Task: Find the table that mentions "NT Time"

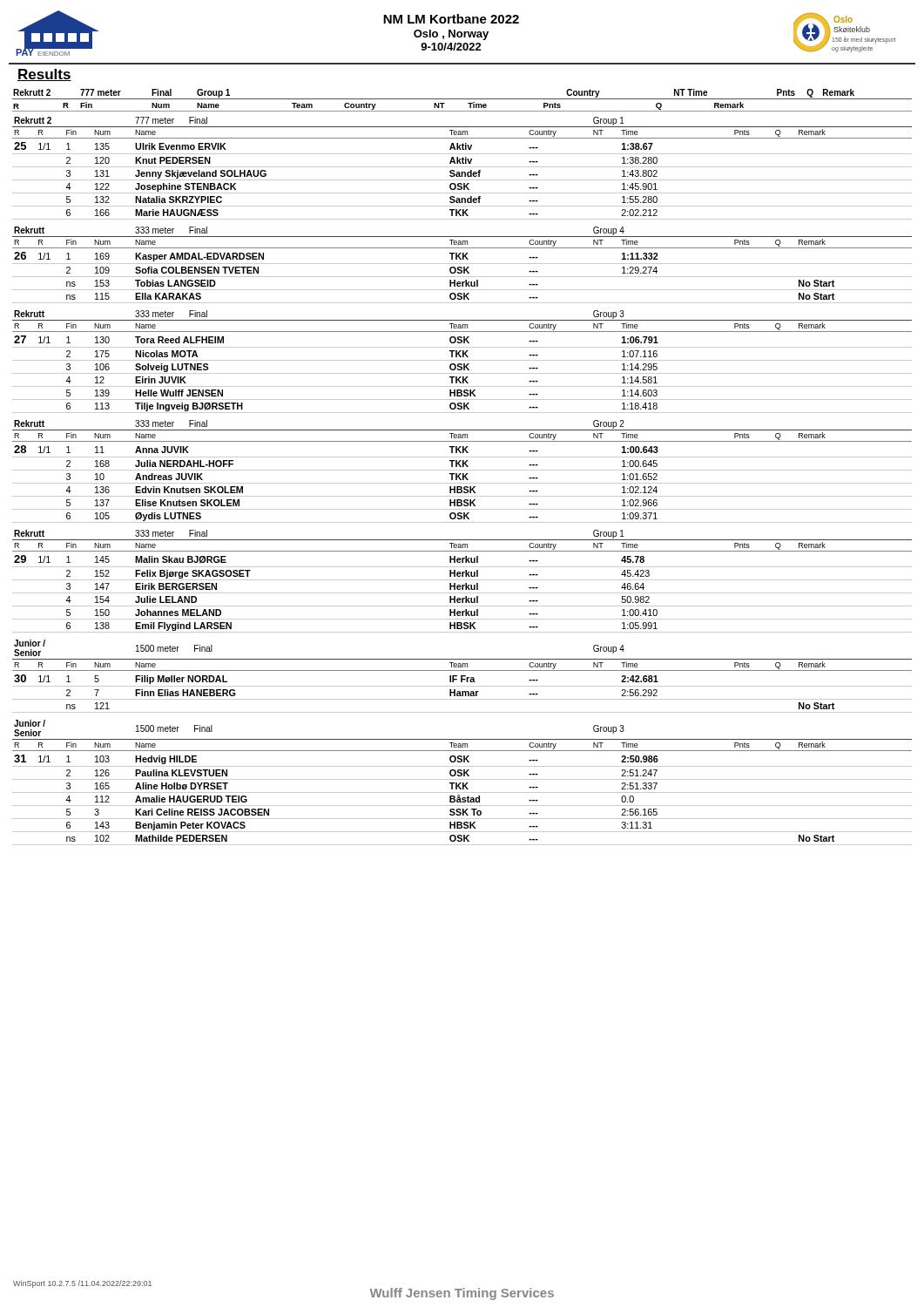Action: [x=462, y=99]
